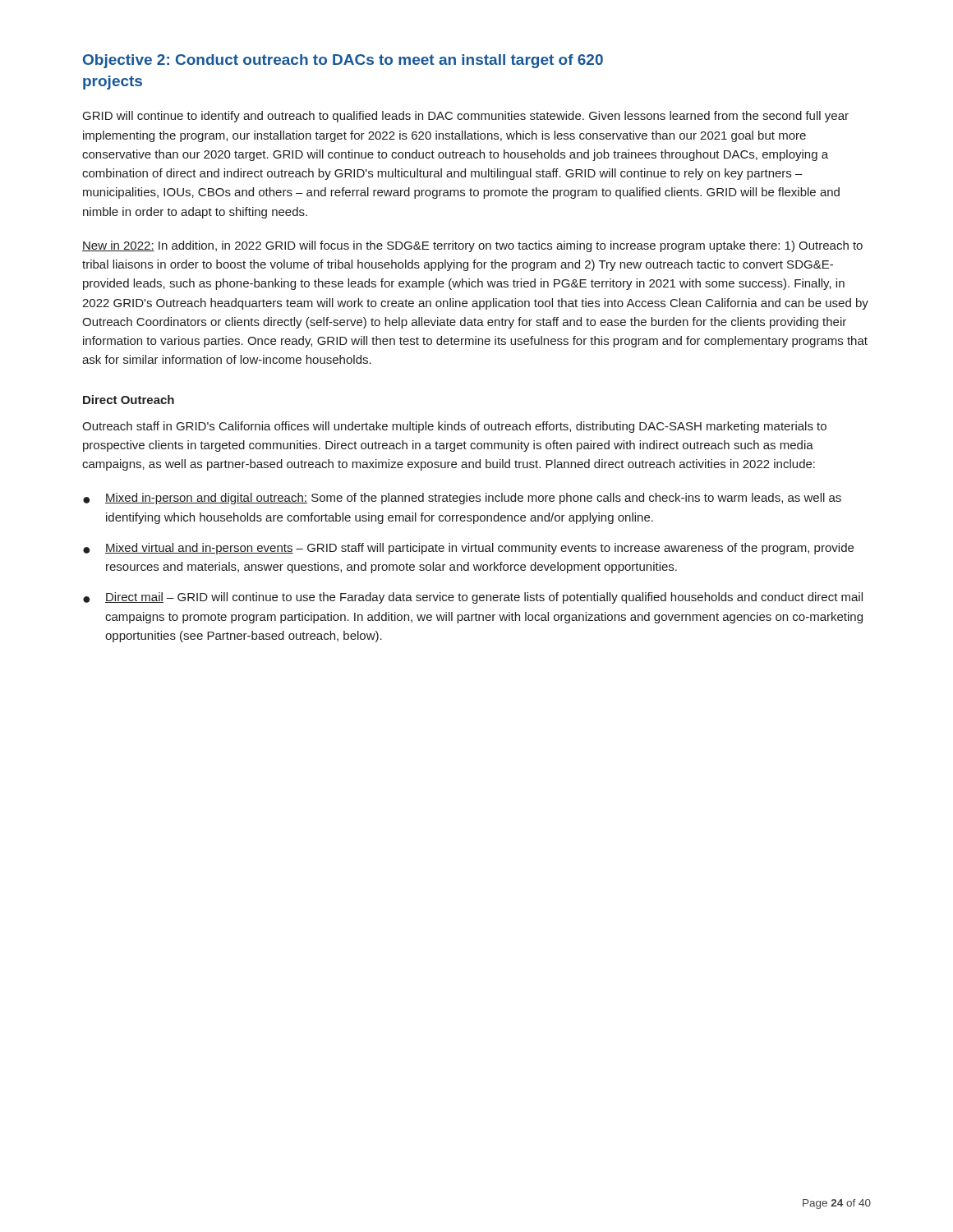The height and width of the screenshot is (1232, 953).
Task: Find the block starting "● Mixed virtual"
Action: [476, 557]
